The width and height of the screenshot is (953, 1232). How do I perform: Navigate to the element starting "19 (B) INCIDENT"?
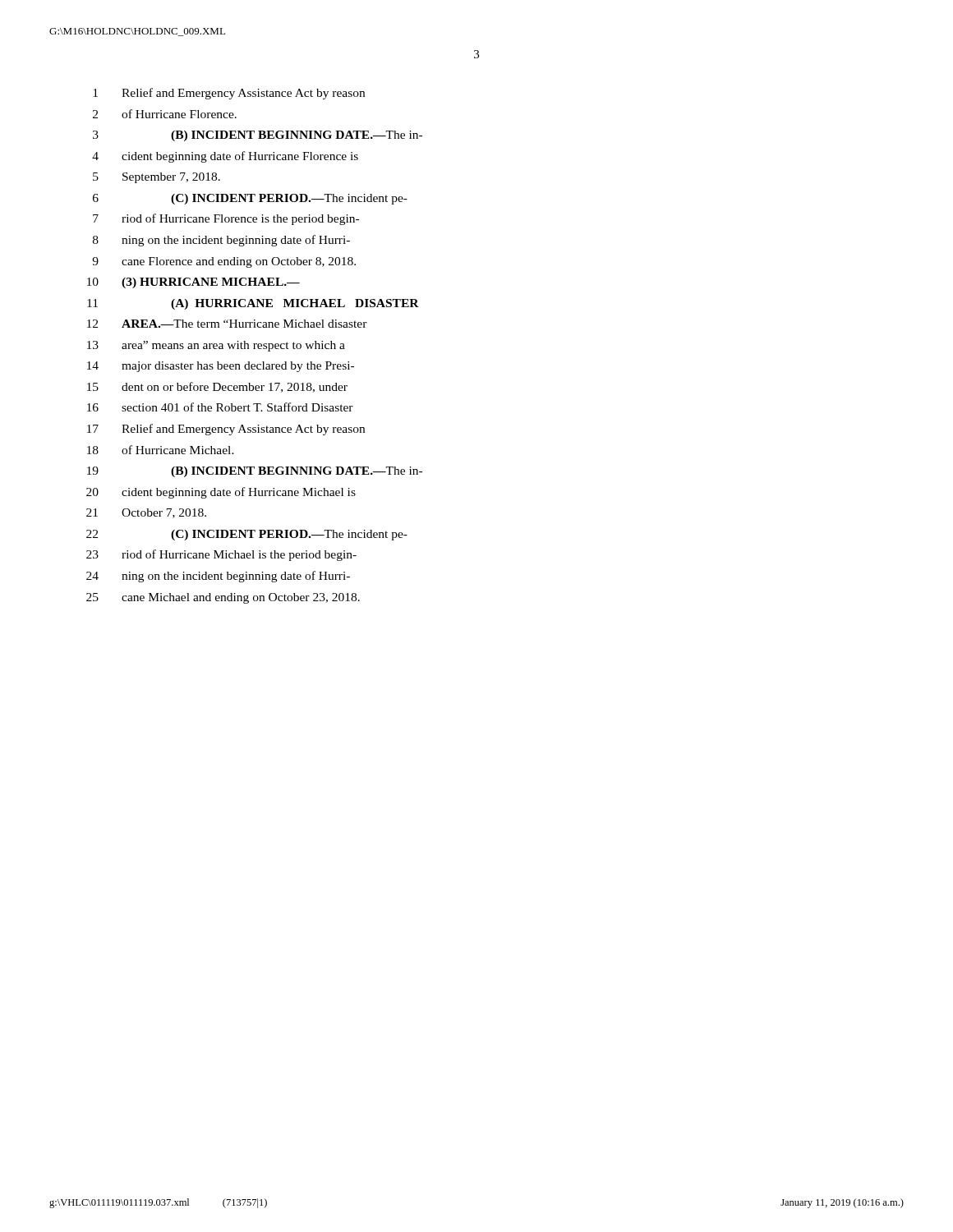pos(255,472)
